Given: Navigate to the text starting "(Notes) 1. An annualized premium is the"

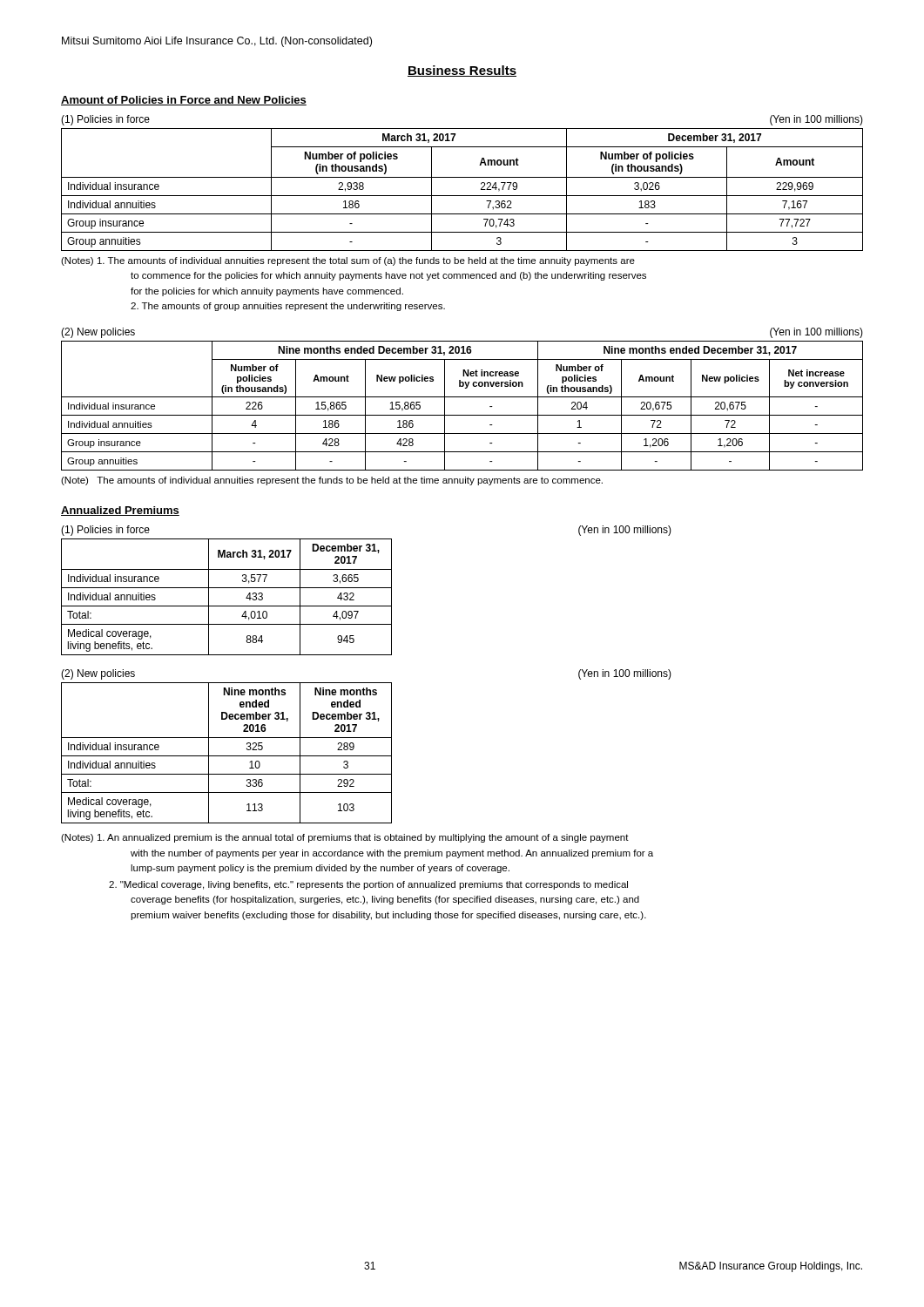Looking at the screenshot, I should click(x=462, y=877).
